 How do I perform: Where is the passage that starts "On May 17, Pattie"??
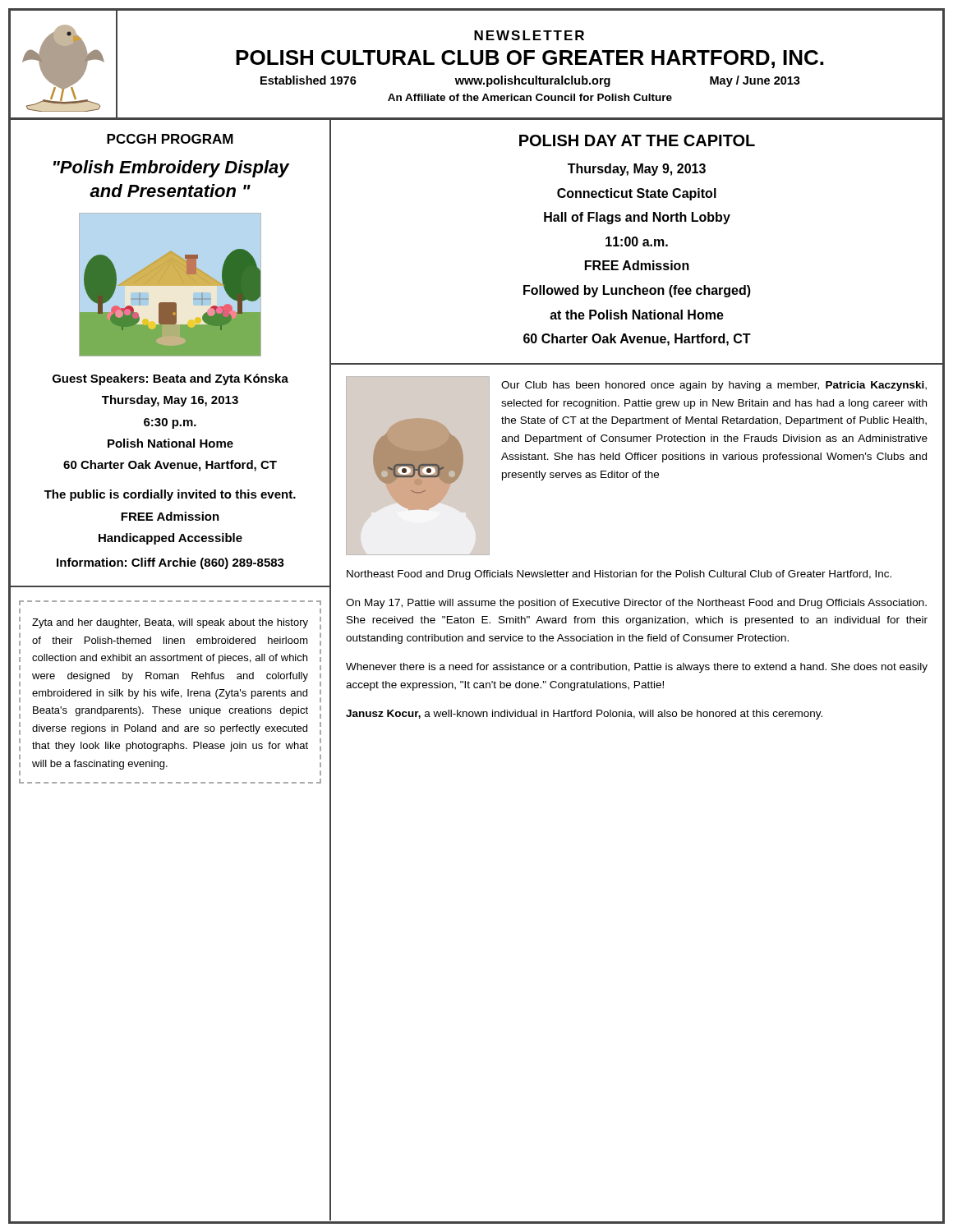pos(637,620)
